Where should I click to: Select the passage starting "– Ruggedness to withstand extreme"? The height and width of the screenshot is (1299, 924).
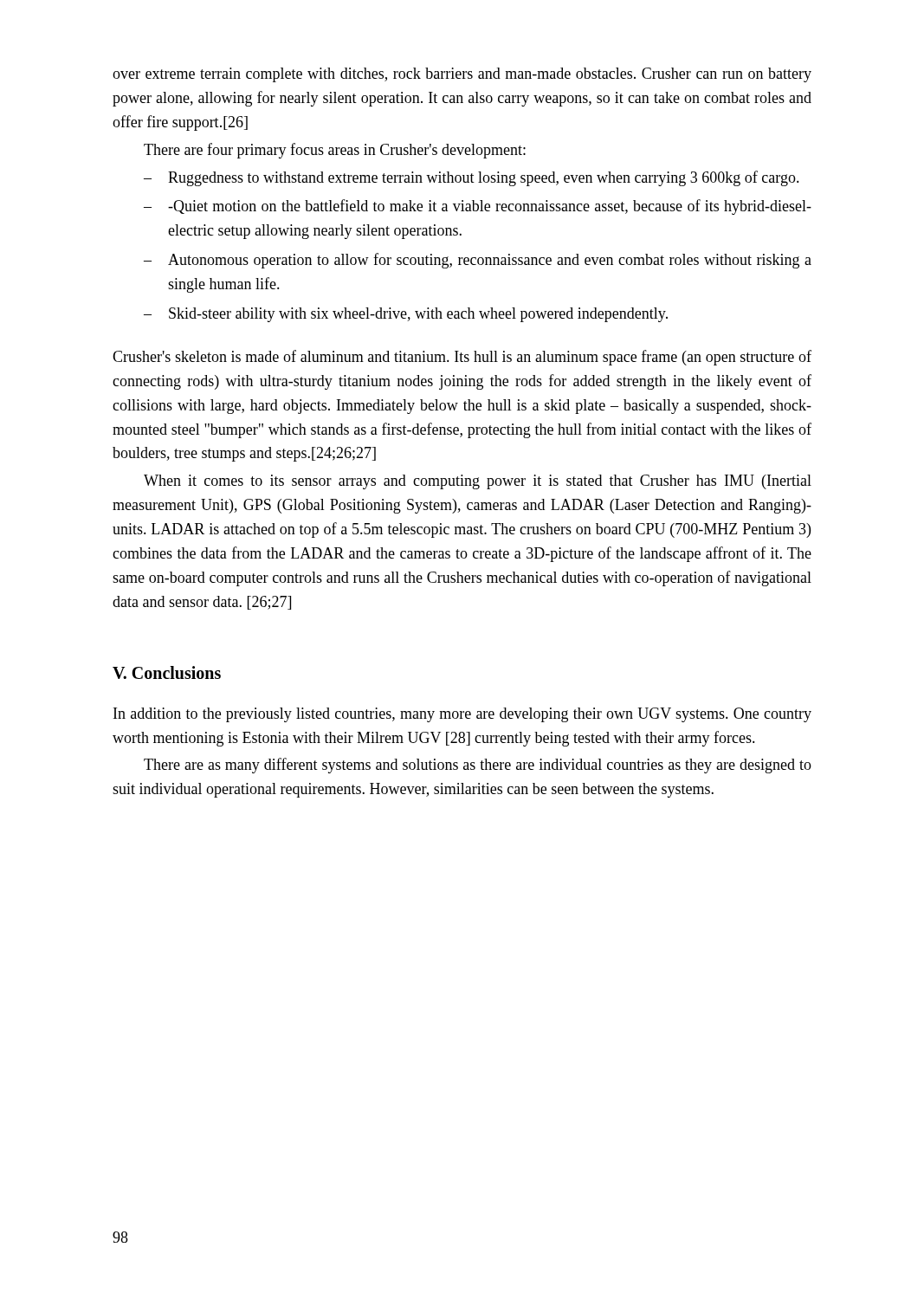click(478, 178)
